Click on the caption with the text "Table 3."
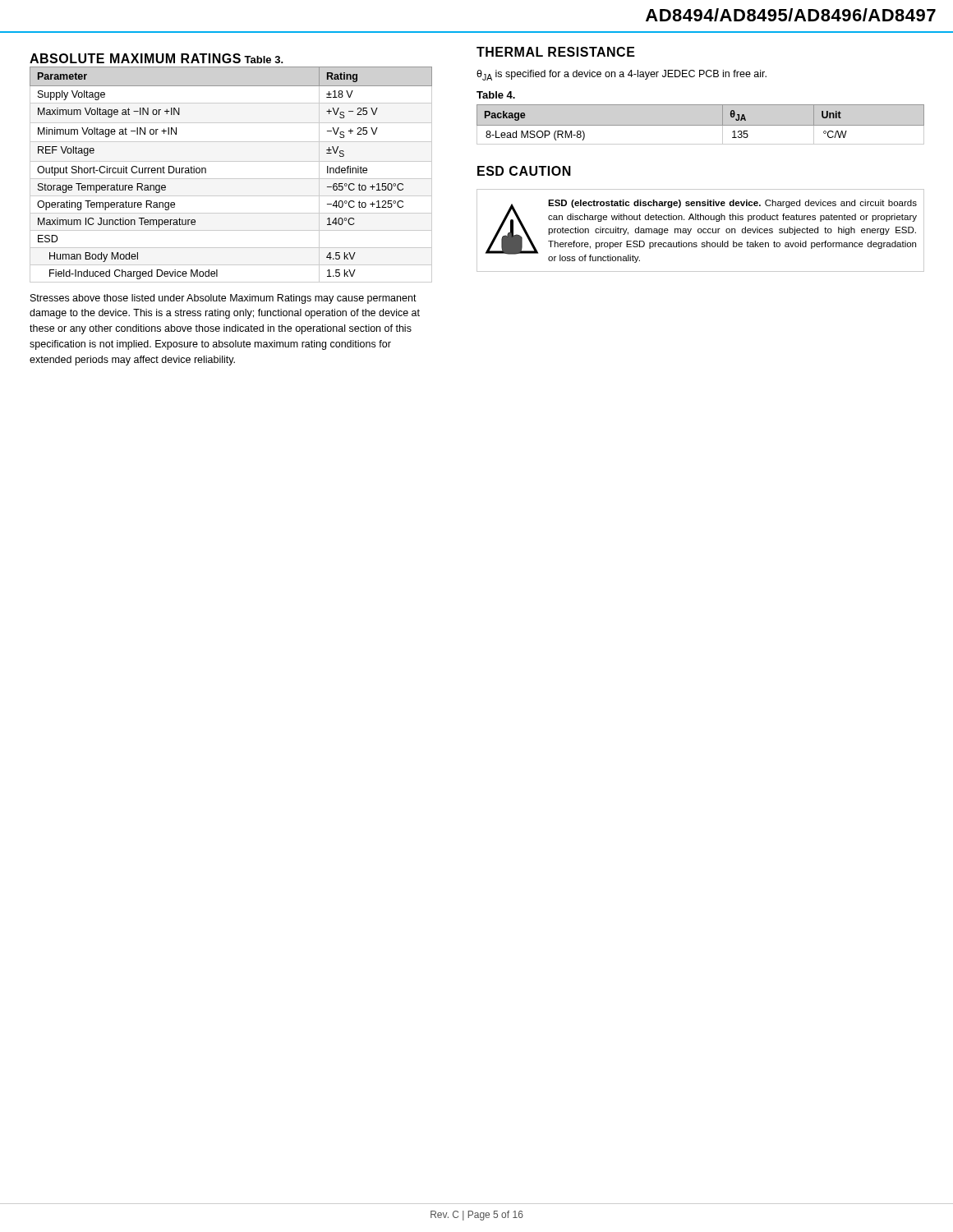Viewport: 953px width, 1232px height. 264,60
